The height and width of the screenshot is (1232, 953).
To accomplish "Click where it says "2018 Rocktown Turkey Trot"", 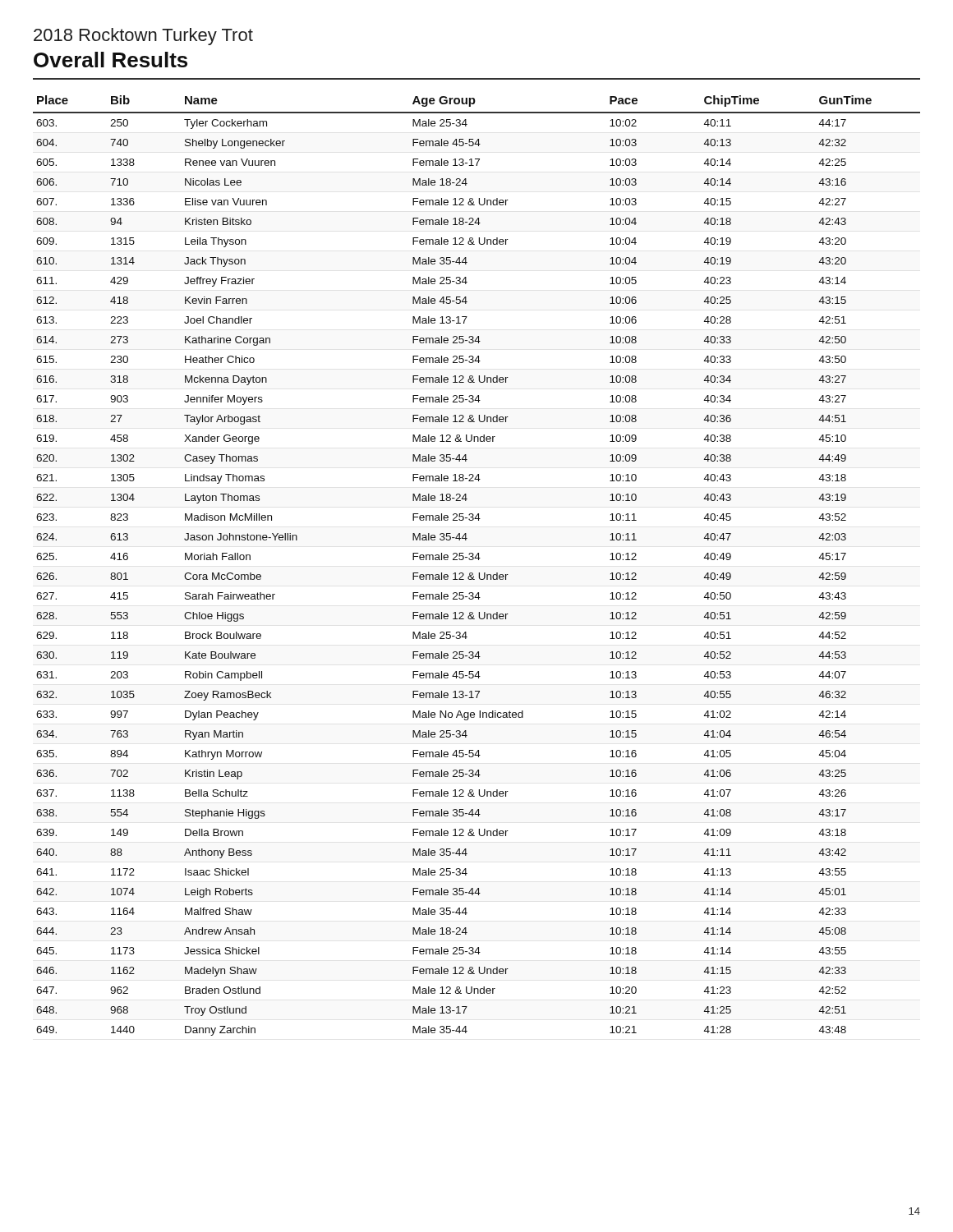I will coord(143,35).
